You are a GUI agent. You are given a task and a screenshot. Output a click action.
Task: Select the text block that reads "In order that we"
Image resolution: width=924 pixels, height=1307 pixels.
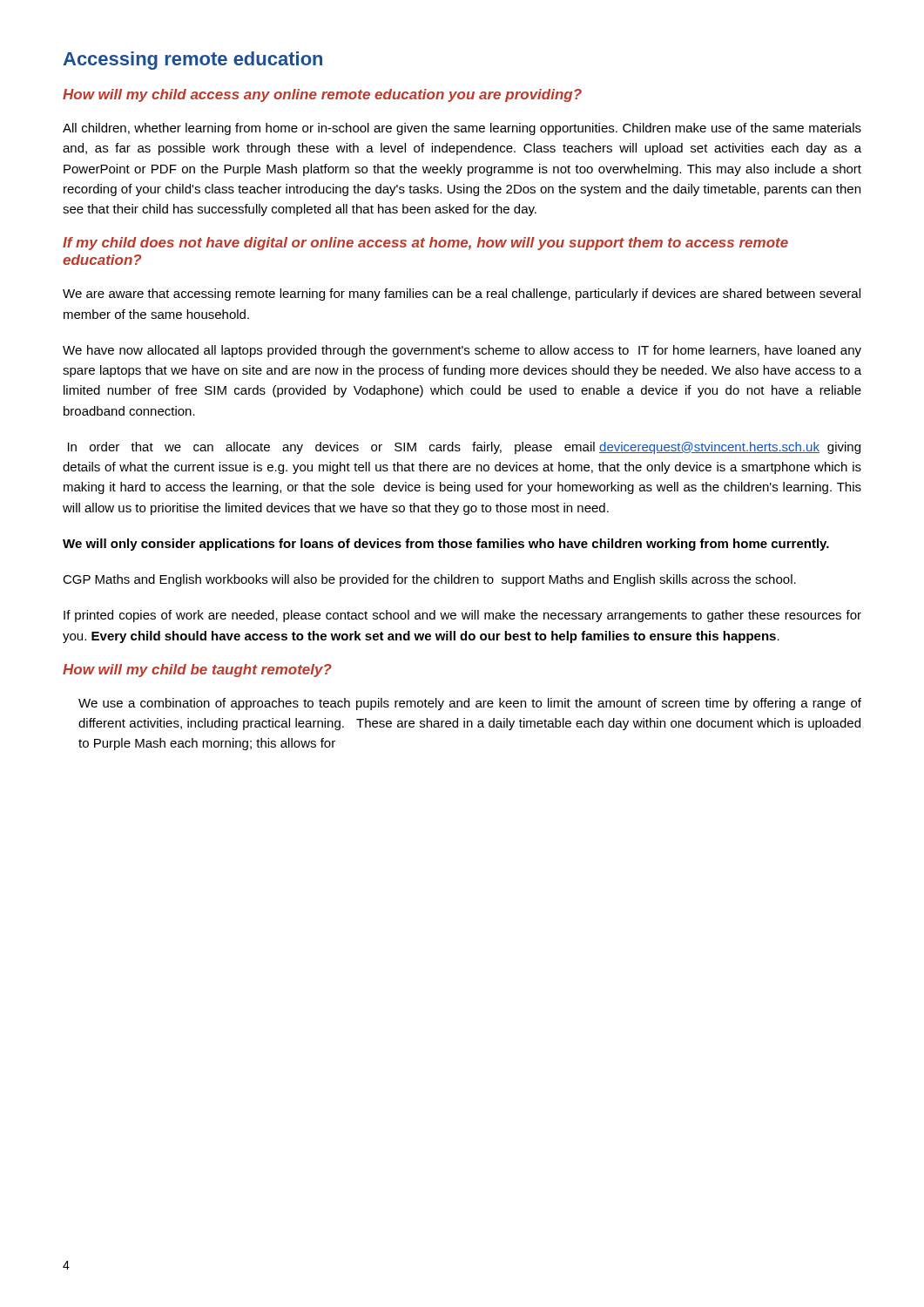coord(462,477)
